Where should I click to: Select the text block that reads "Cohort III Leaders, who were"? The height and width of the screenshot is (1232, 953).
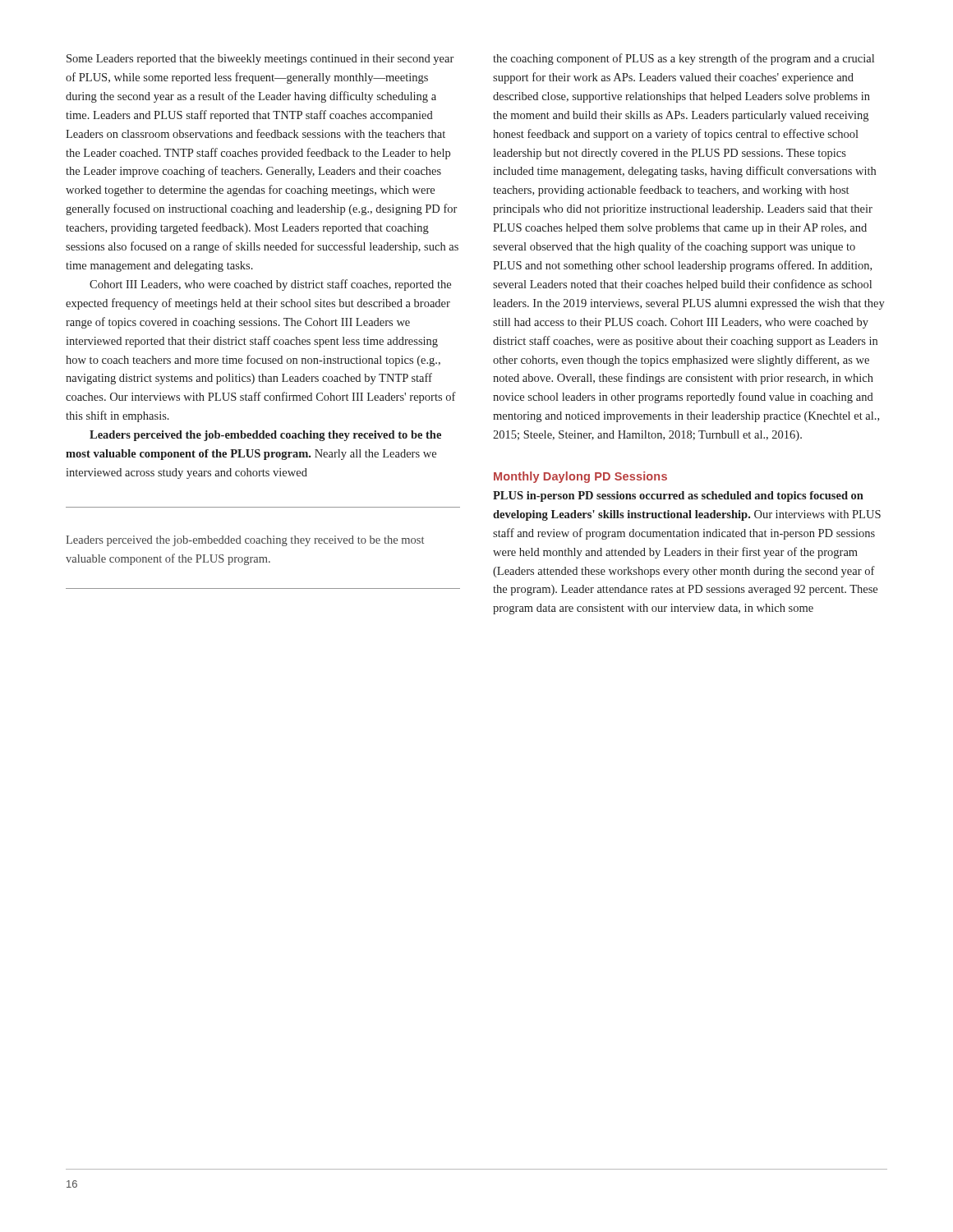coord(263,350)
